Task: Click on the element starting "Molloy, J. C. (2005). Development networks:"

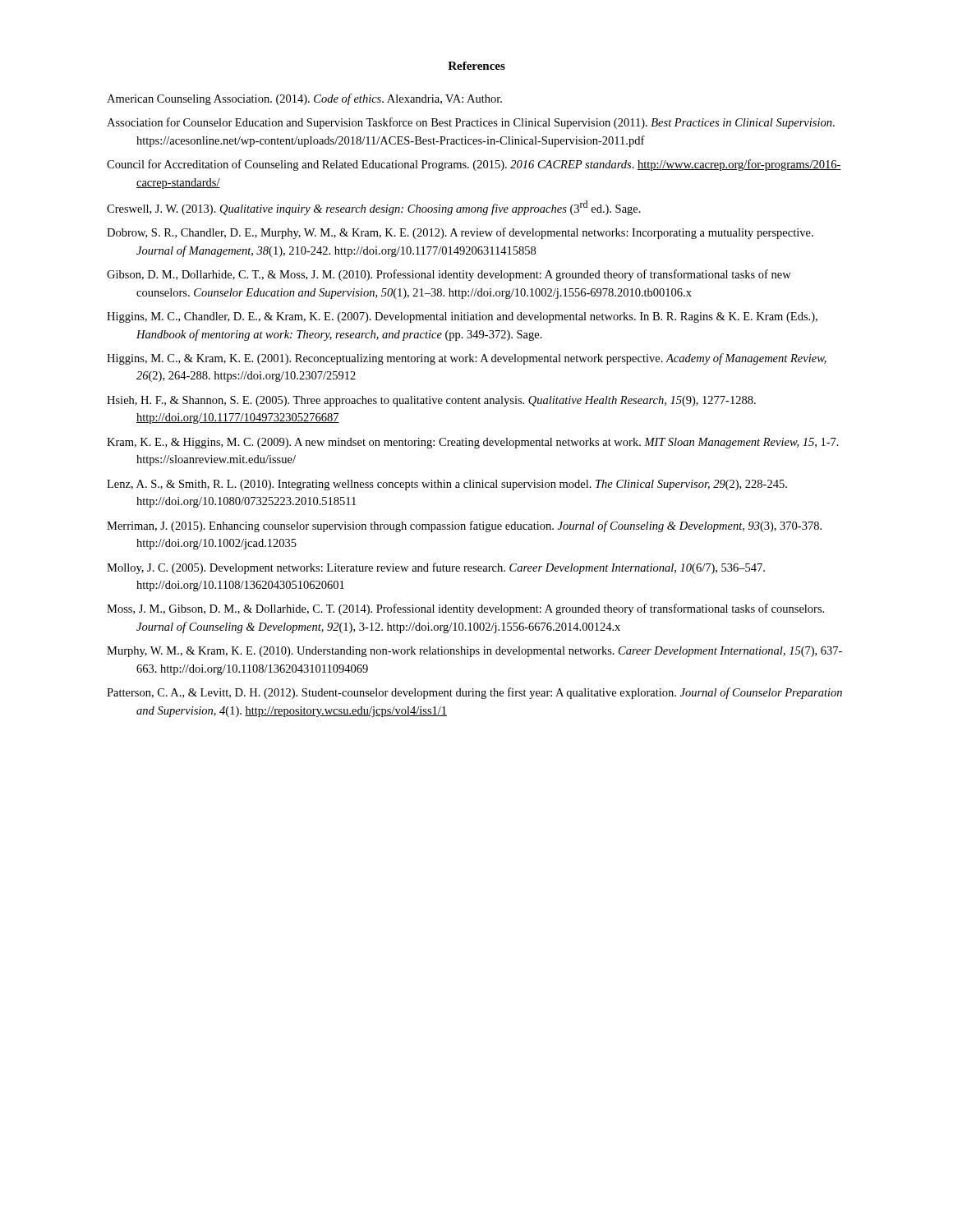Action: pos(436,576)
